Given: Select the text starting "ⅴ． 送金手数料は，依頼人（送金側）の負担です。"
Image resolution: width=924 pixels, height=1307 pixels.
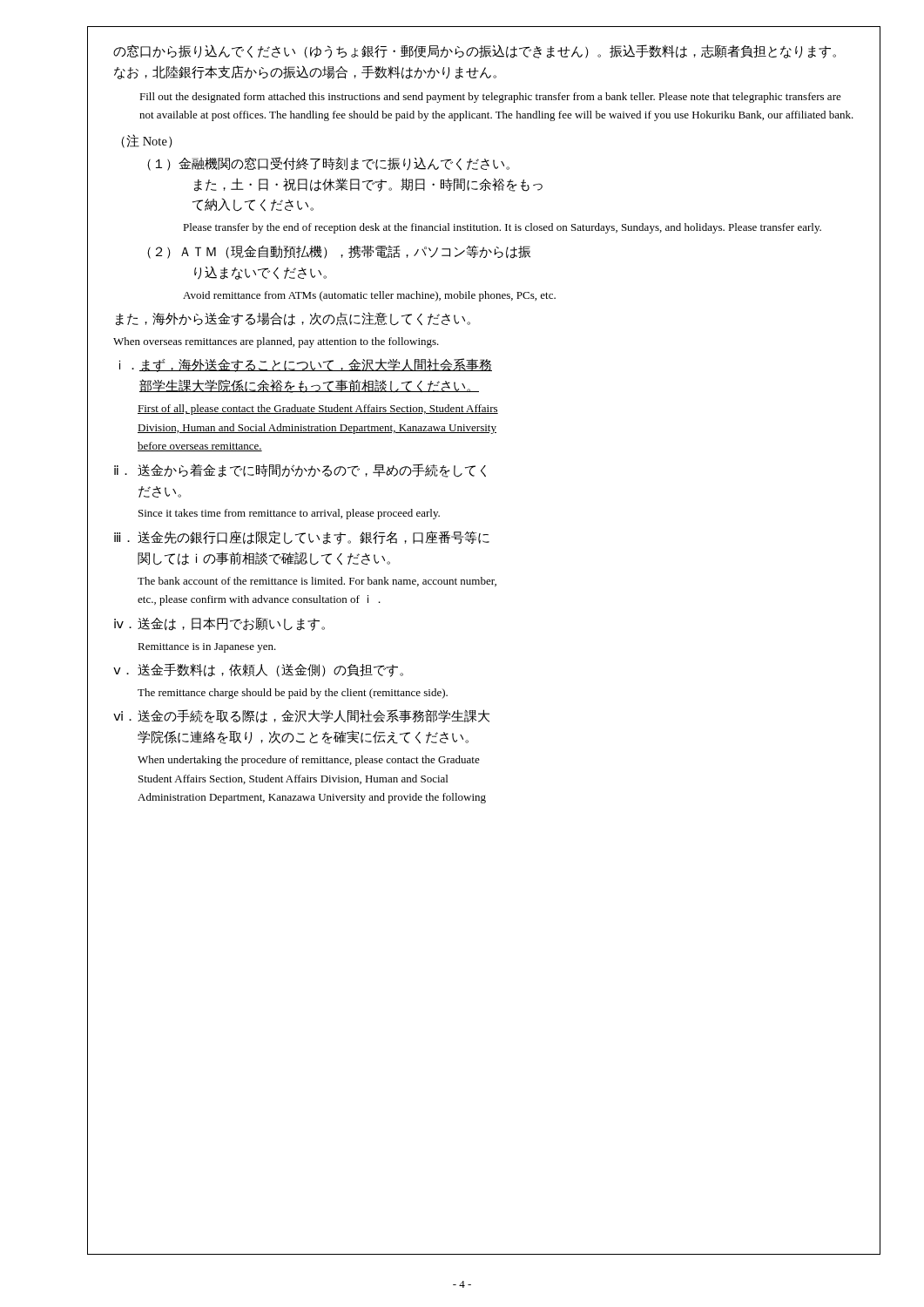Looking at the screenshot, I should pos(258,670).
